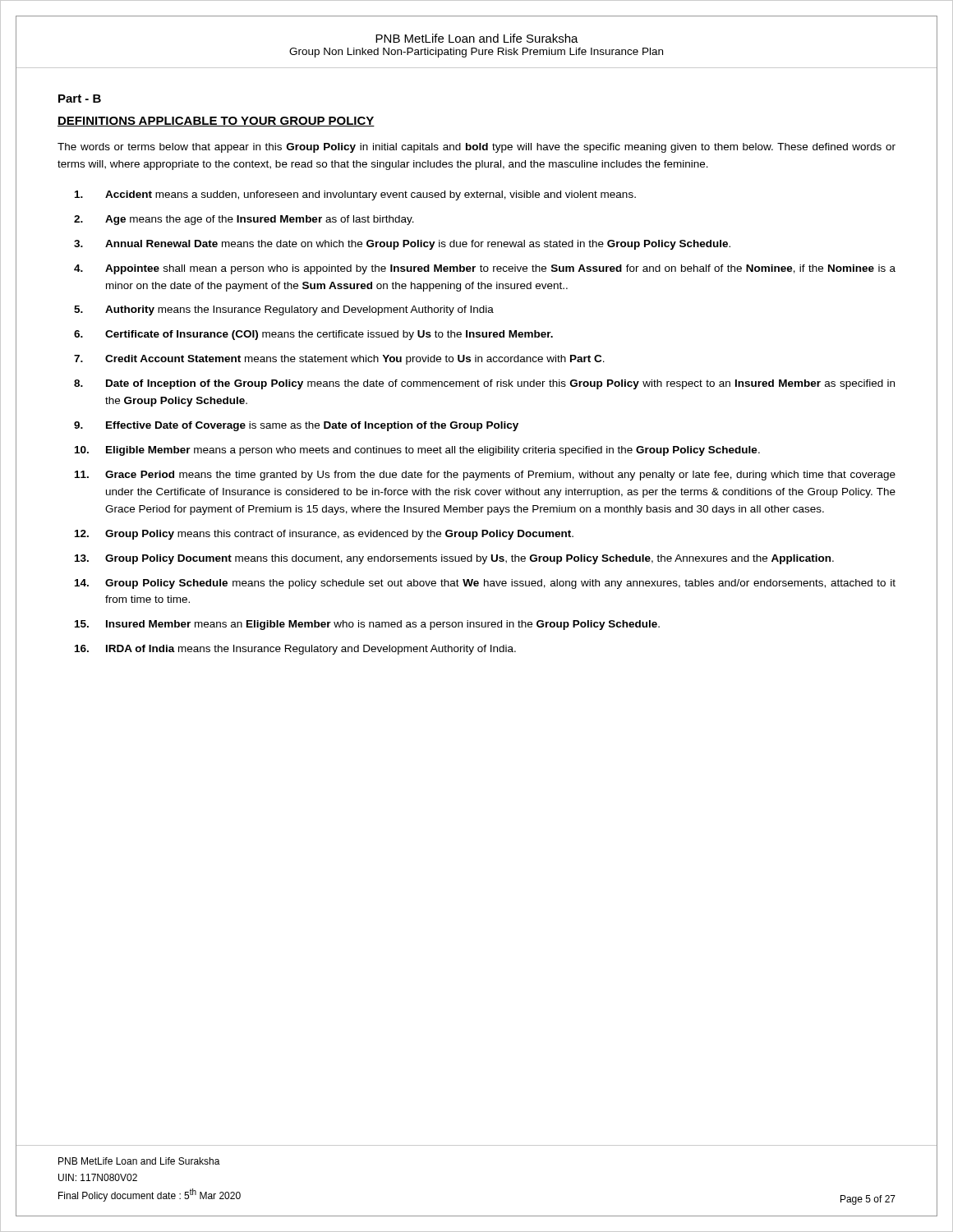This screenshot has width=953, height=1232.
Task: Locate the section header containing "DEFINITIONS APPLICABLE TO"
Action: [216, 120]
